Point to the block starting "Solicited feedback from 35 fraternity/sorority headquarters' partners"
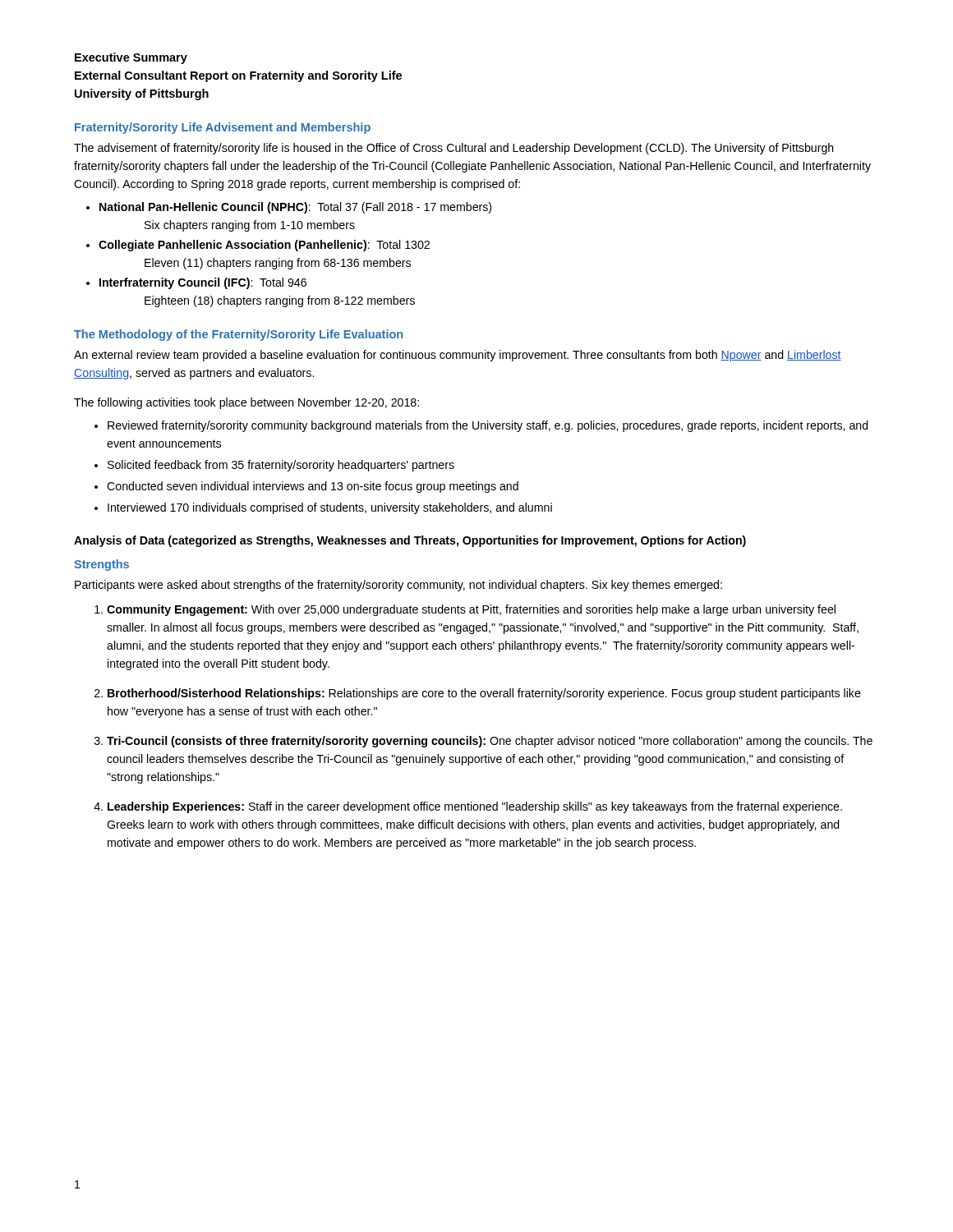Image resolution: width=953 pixels, height=1232 pixels. (x=281, y=465)
